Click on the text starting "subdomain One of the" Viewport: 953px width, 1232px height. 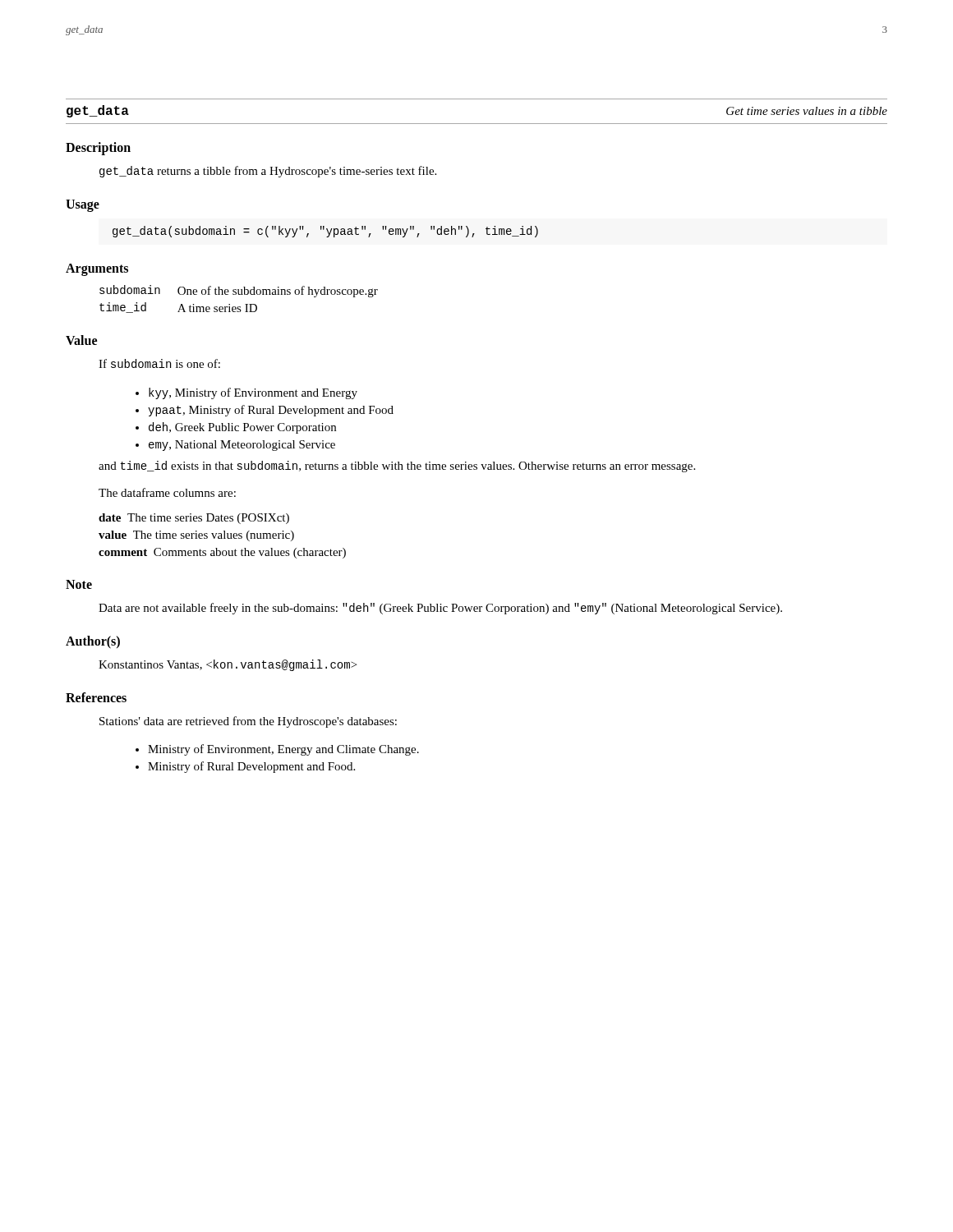pyautogui.click(x=243, y=300)
